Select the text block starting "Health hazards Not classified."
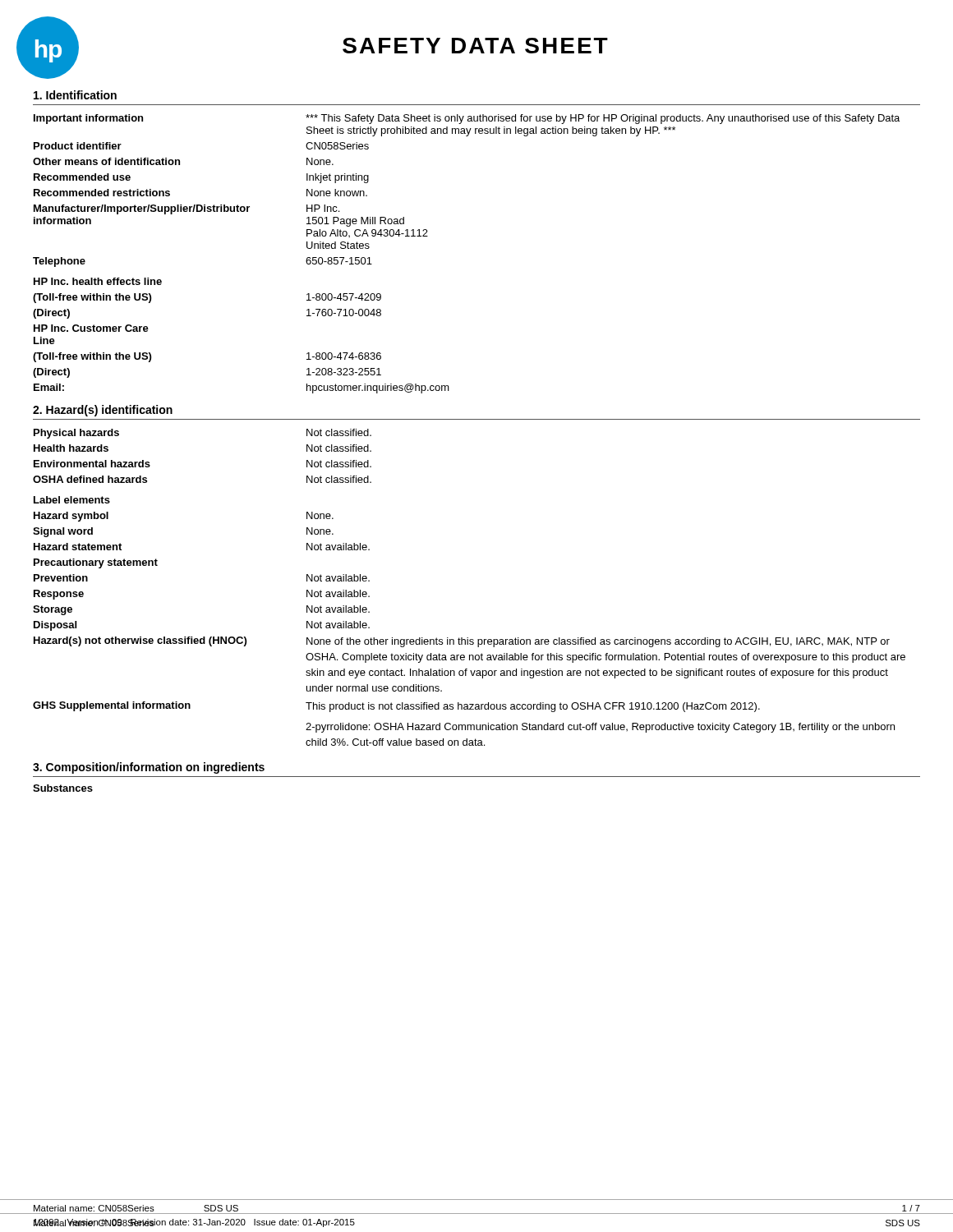Viewport: 953px width, 1232px height. [85, 448]
